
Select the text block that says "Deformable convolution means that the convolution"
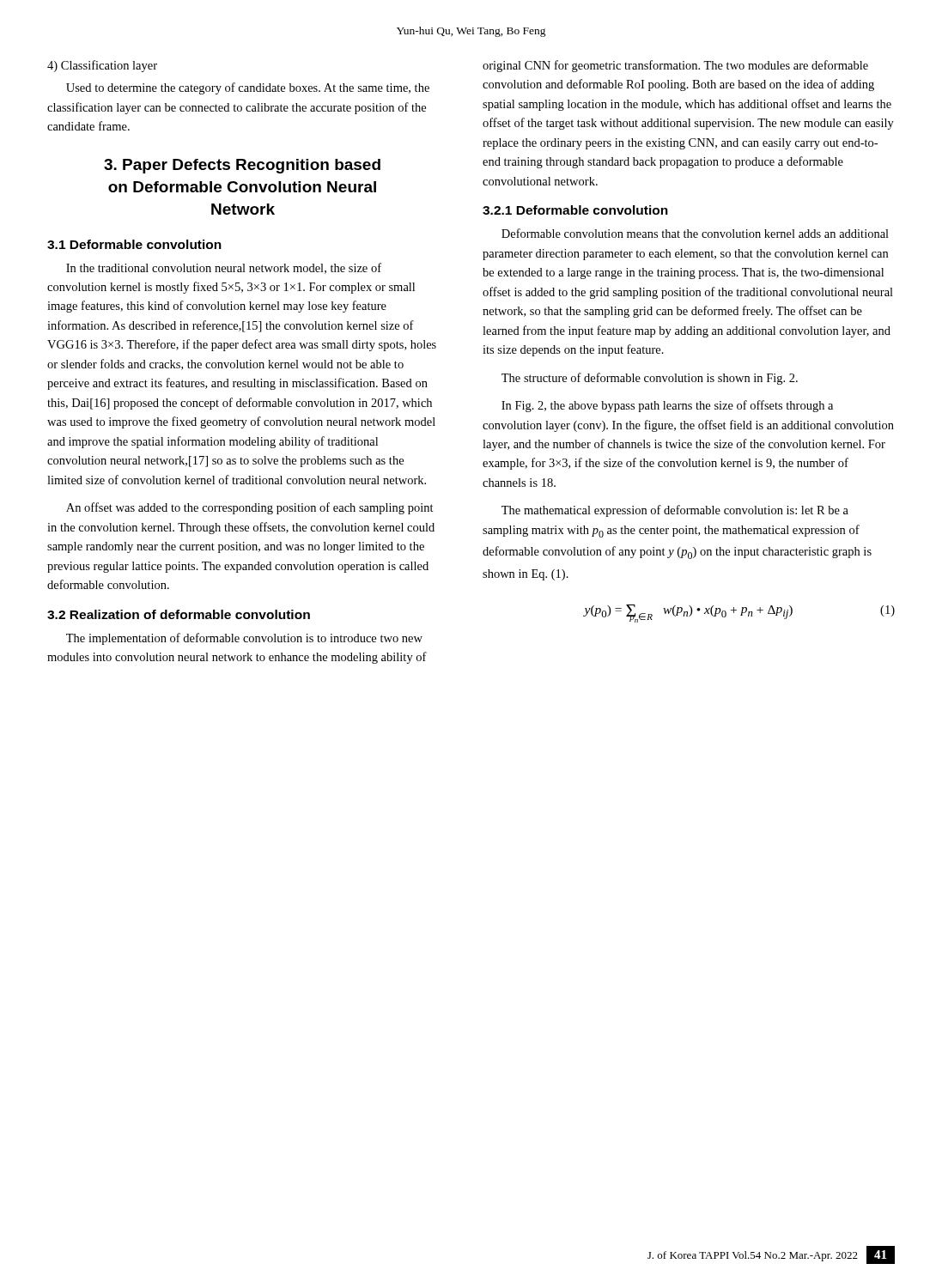[688, 292]
